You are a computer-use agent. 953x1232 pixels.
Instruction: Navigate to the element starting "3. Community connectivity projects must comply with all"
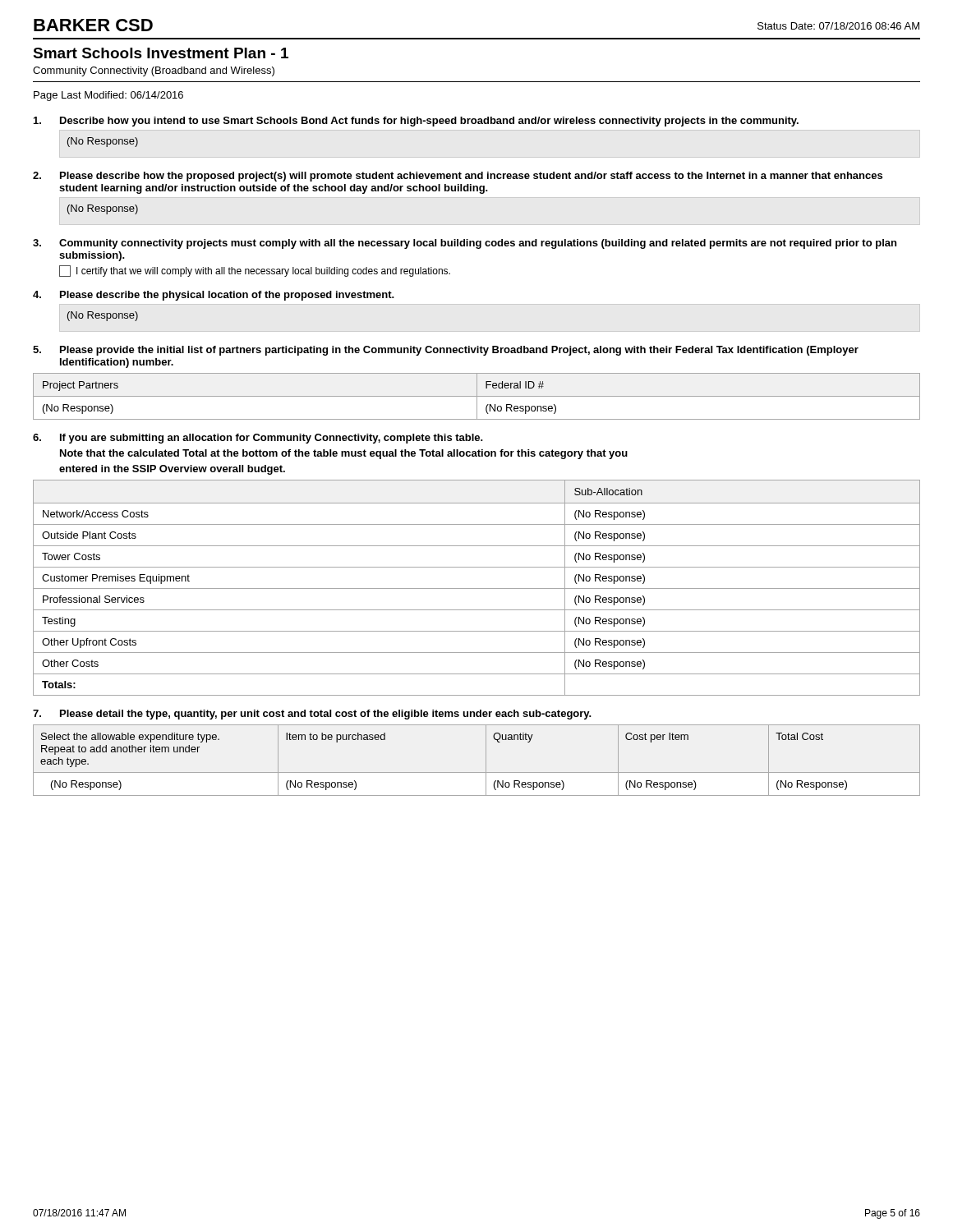coord(476,249)
